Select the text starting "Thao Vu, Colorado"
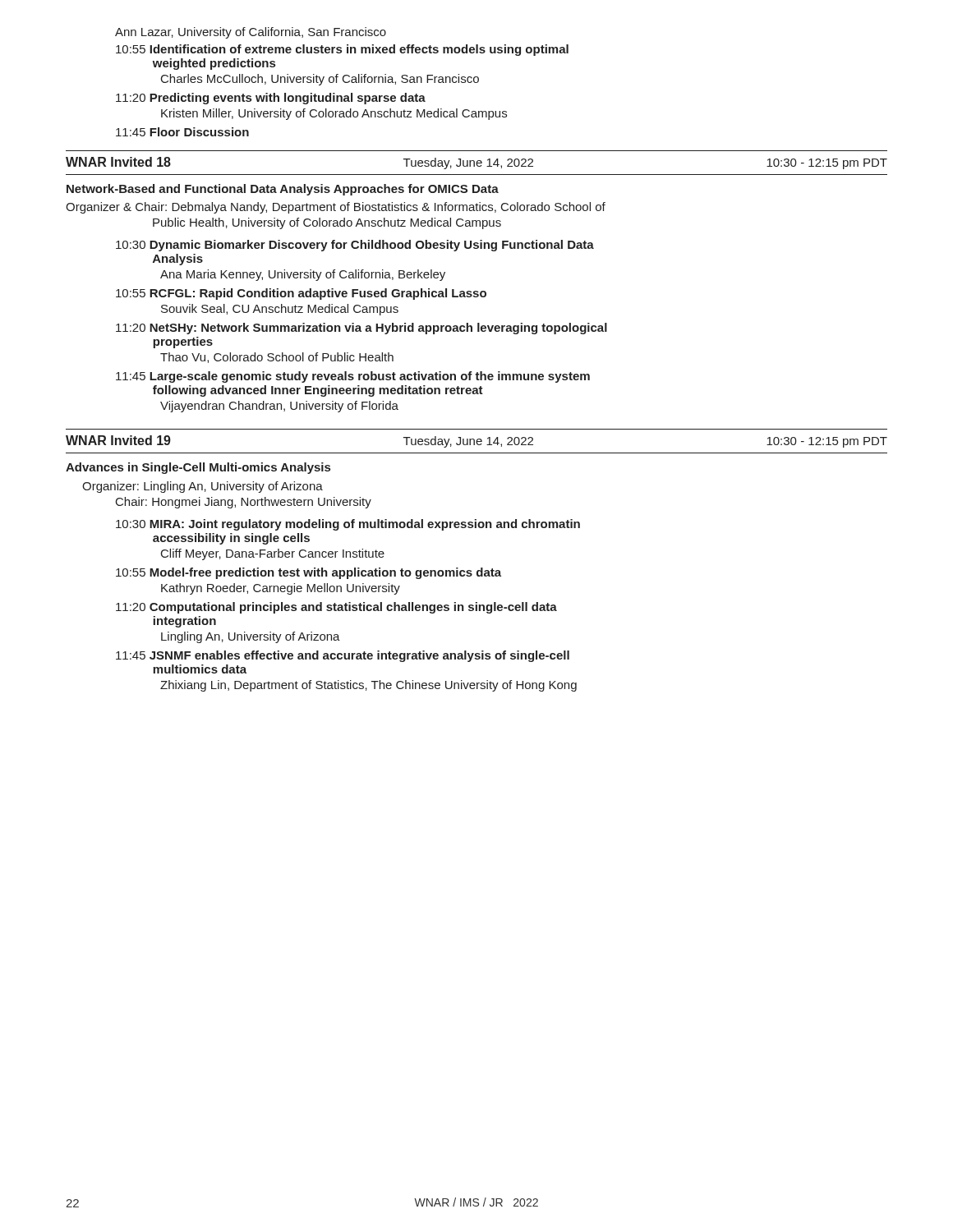The width and height of the screenshot is (953, 1232). coord(277,357)
